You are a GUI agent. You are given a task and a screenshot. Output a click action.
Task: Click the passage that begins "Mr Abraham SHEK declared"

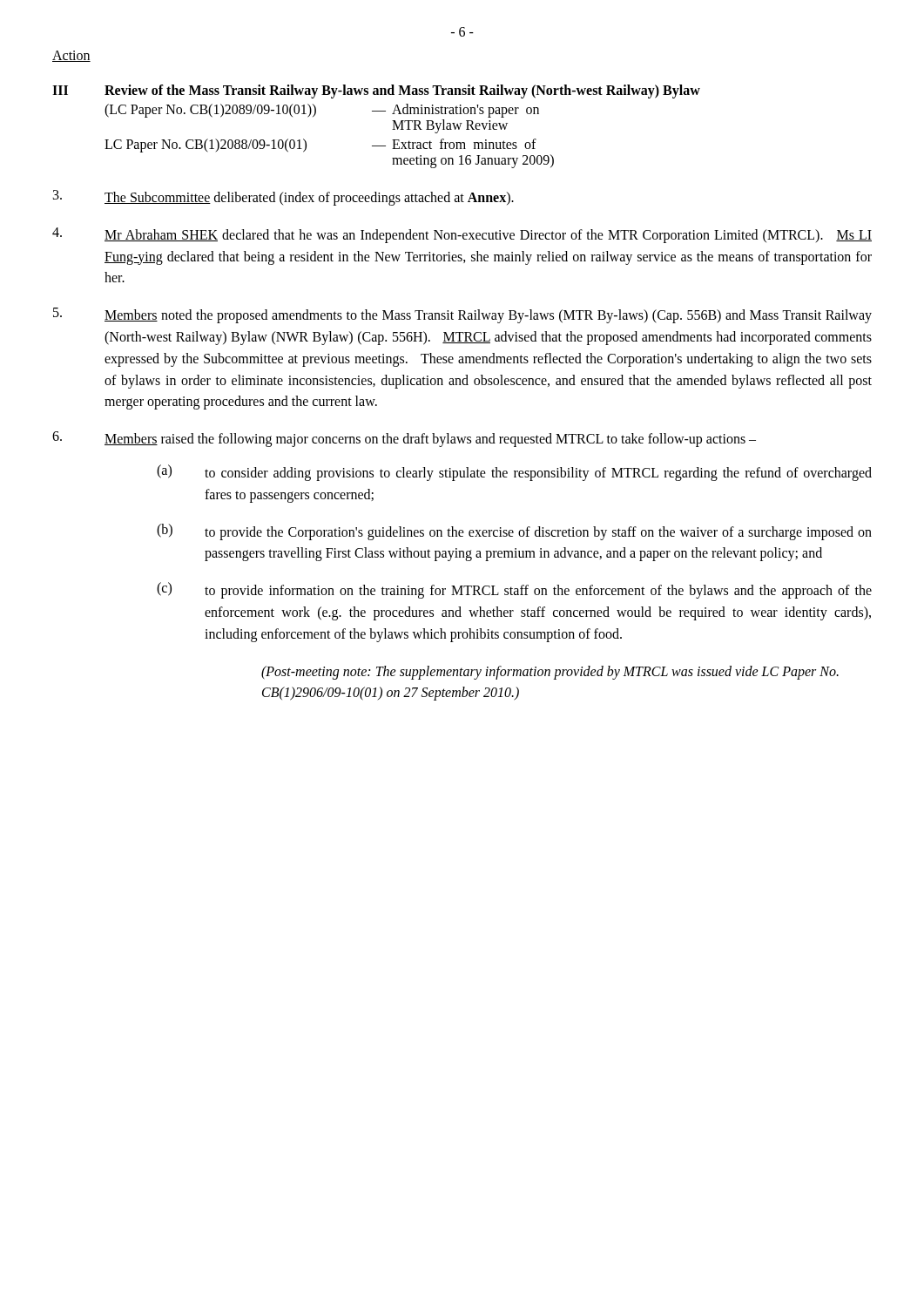[x=462, y=257]
